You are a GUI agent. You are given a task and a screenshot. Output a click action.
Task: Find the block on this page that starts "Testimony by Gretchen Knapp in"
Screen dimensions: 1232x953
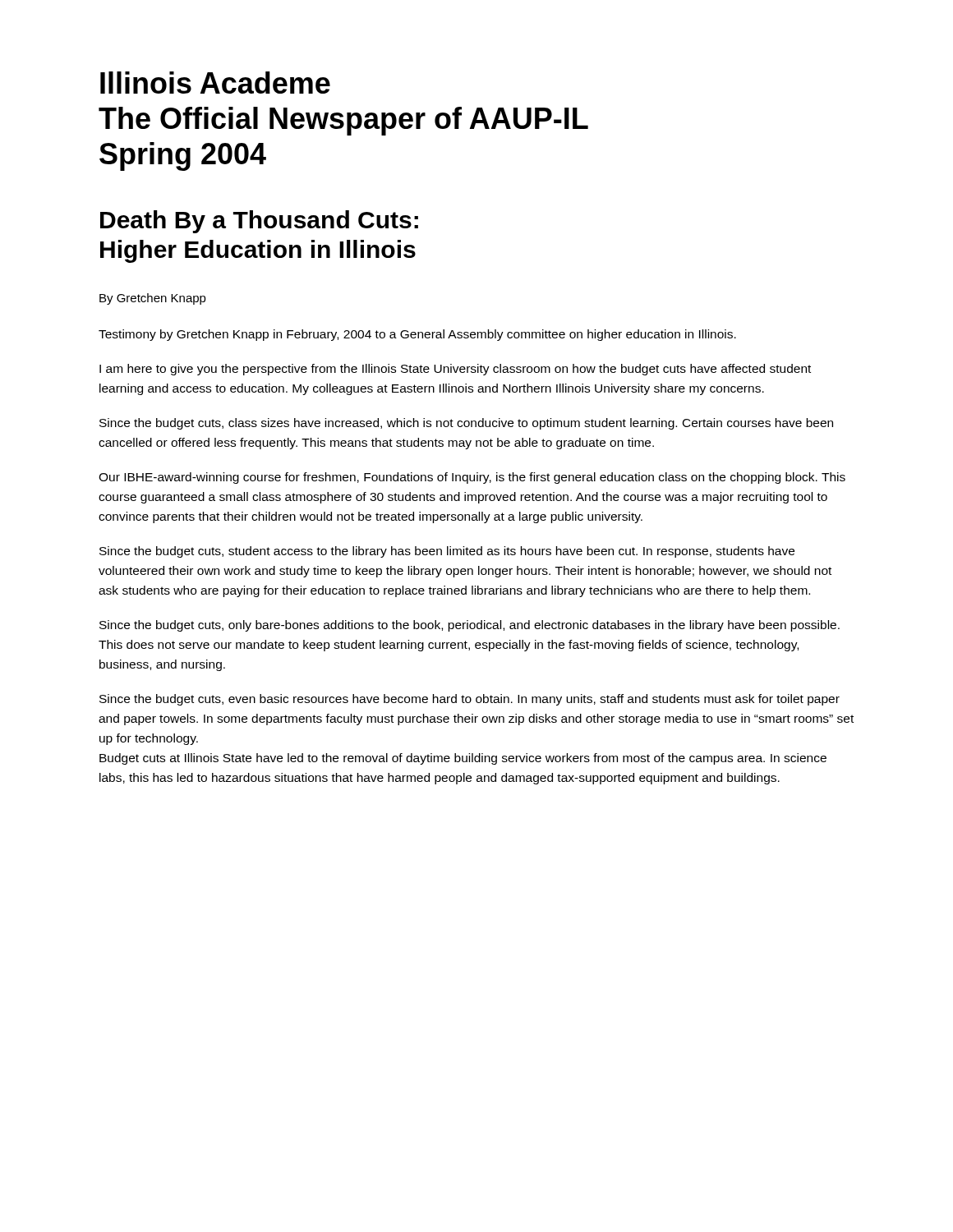(x=418, y=334)
